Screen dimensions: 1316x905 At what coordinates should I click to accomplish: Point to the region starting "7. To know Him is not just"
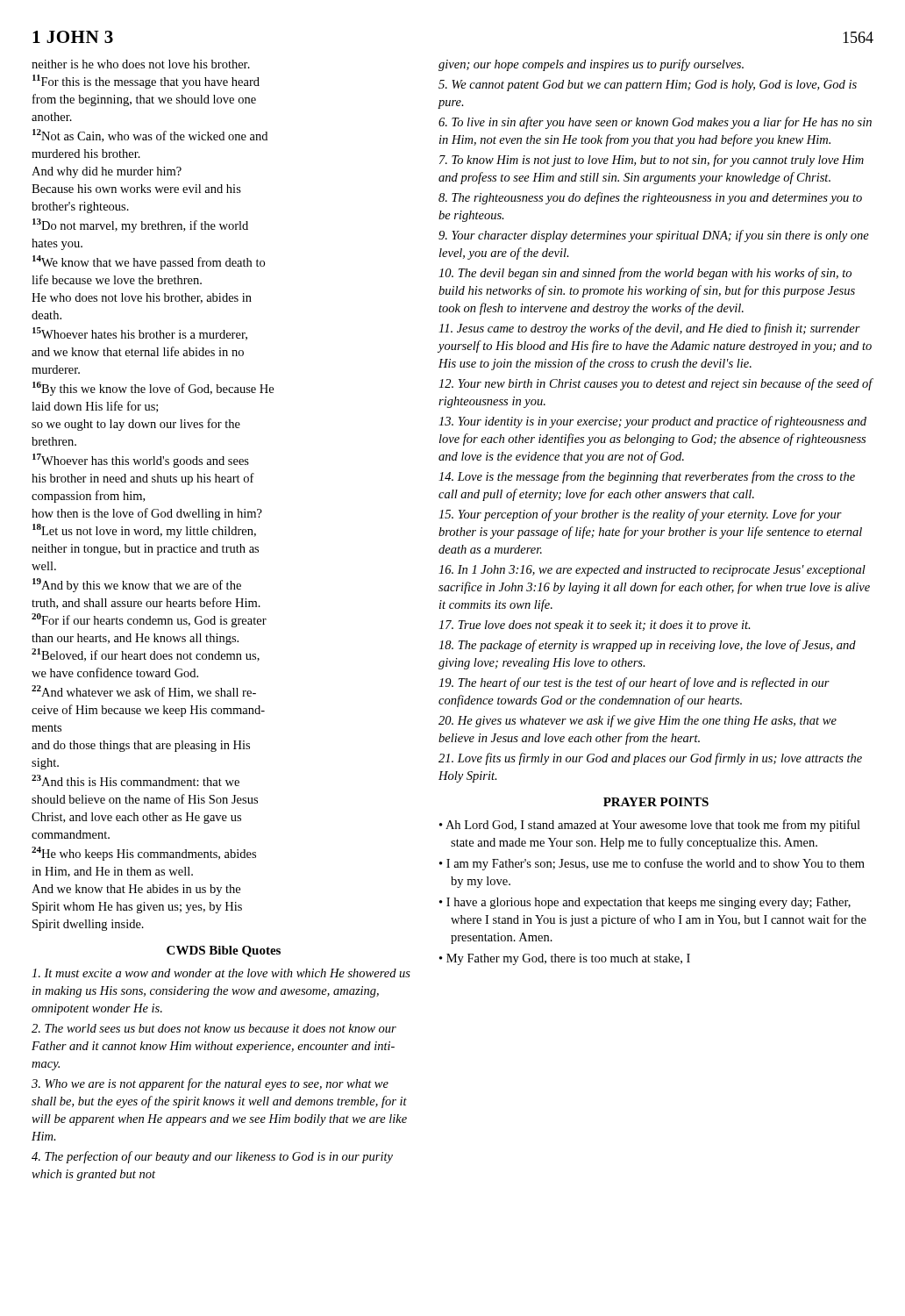[x=651, y=168]
